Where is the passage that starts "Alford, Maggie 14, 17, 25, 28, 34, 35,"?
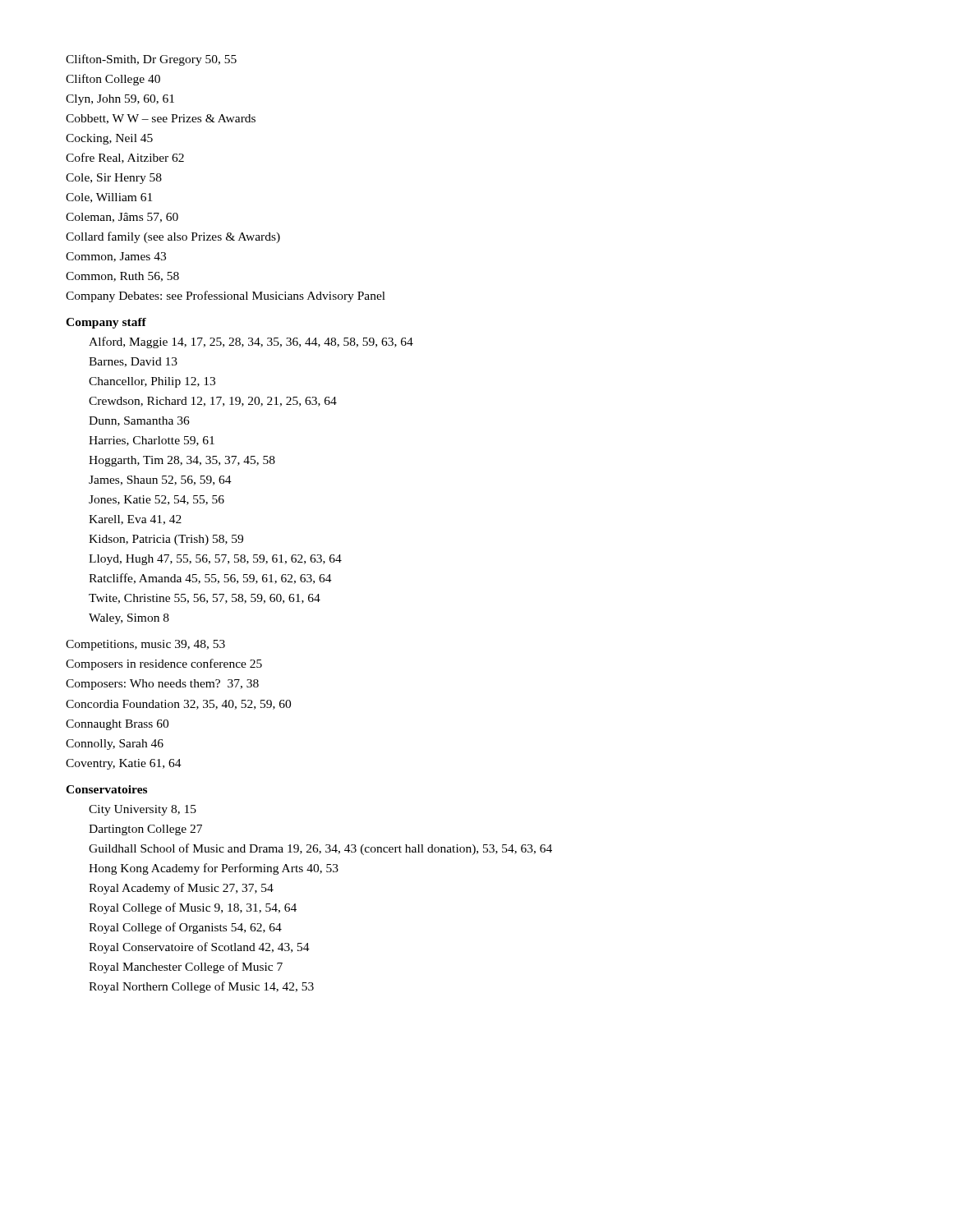The width and height of the screenshot is (953, 1232). tap(251, 341)
